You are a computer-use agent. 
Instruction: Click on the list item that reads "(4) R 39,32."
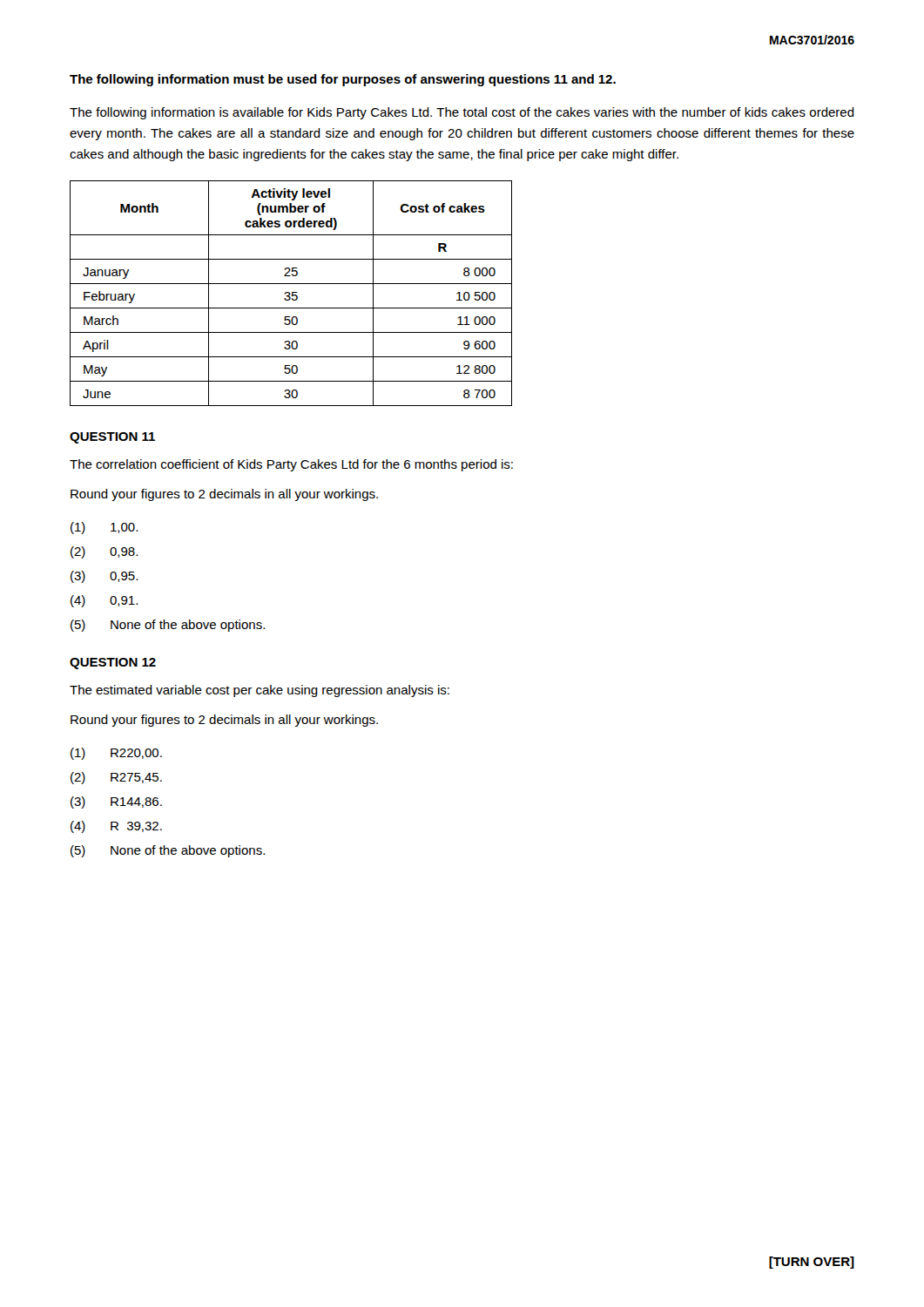tap(116, 826)
